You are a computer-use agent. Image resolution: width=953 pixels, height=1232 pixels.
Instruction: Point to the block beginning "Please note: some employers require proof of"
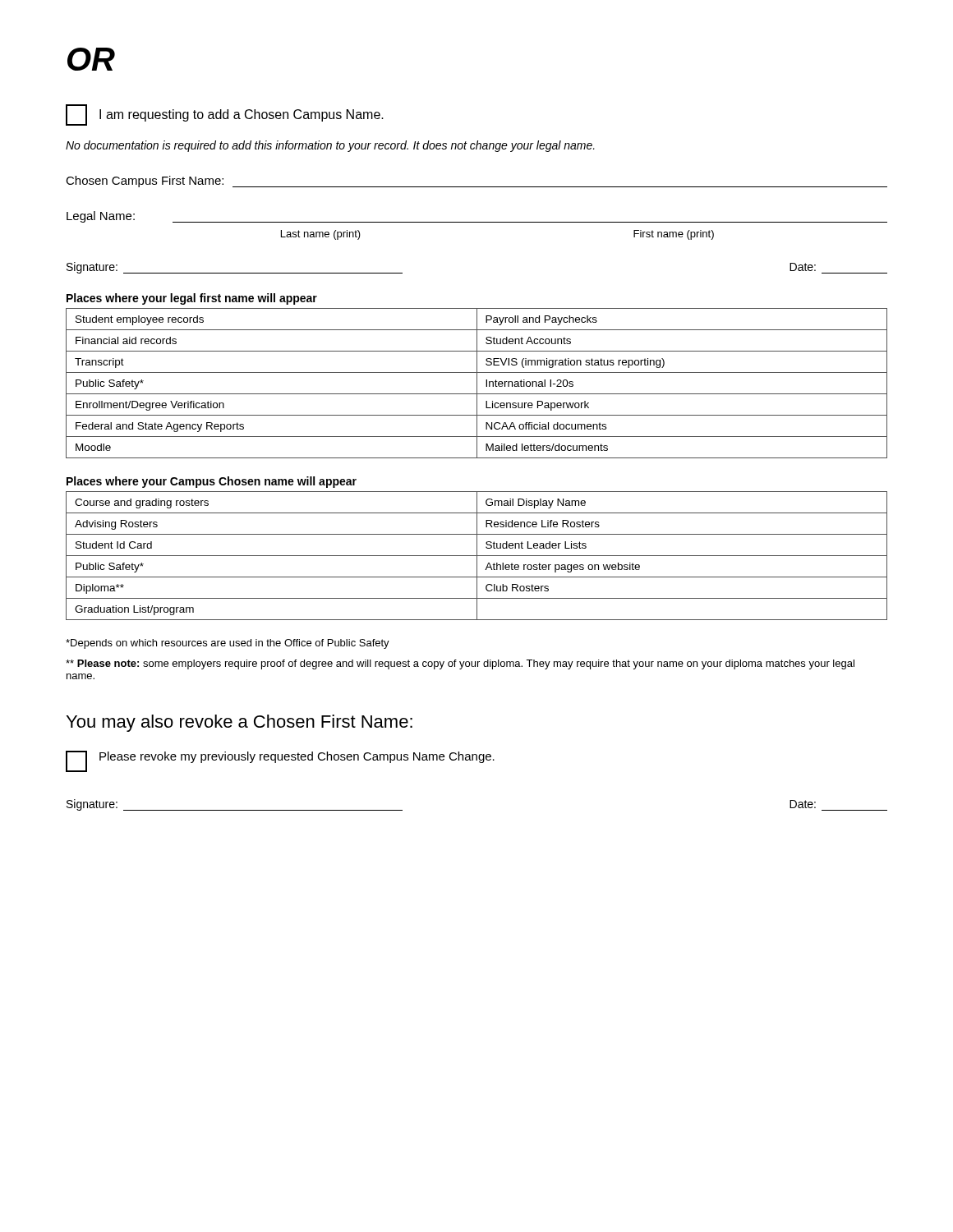click(460, 669)
